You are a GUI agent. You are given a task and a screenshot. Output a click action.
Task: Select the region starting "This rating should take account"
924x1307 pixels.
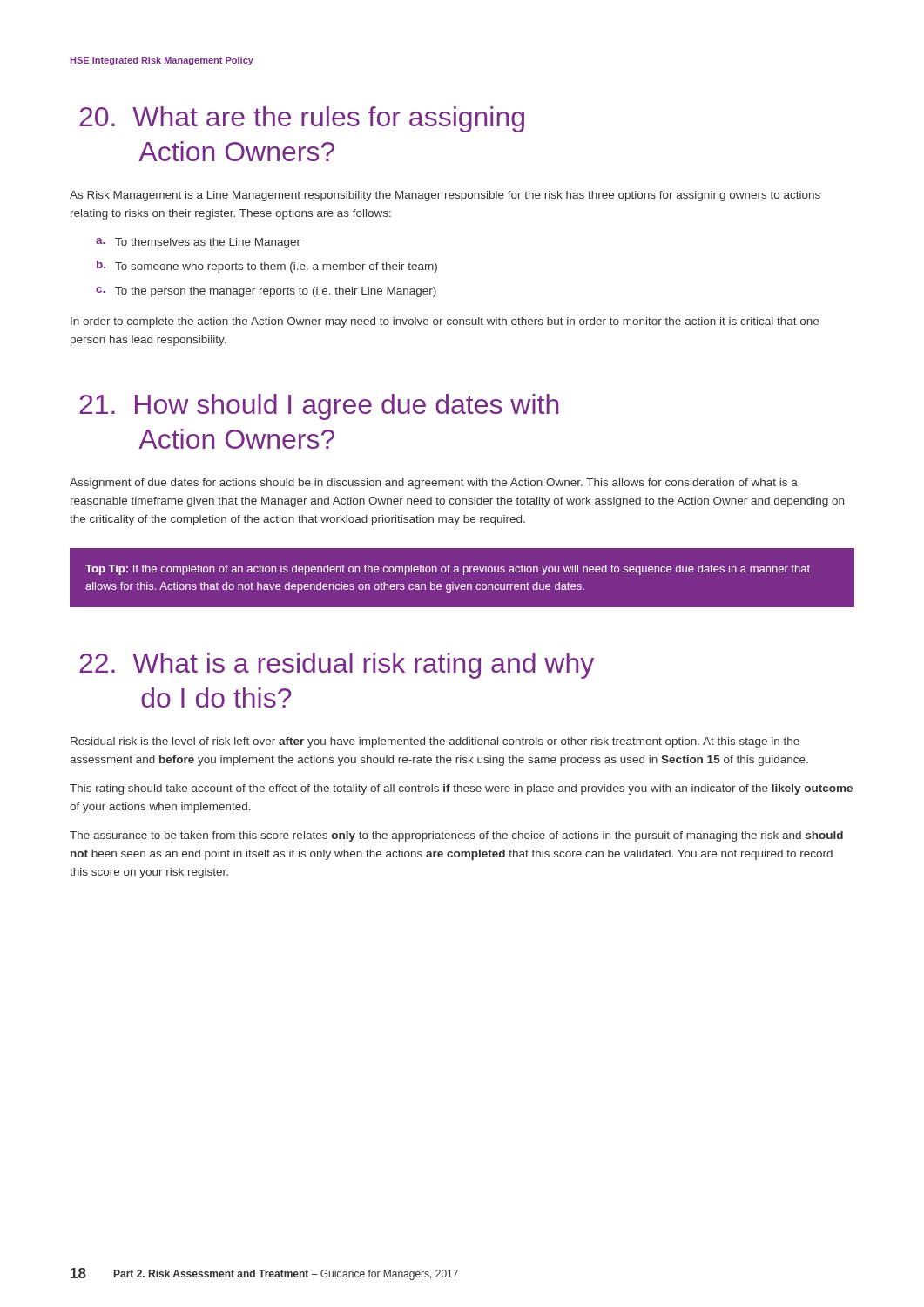click(x=462, y=798)
